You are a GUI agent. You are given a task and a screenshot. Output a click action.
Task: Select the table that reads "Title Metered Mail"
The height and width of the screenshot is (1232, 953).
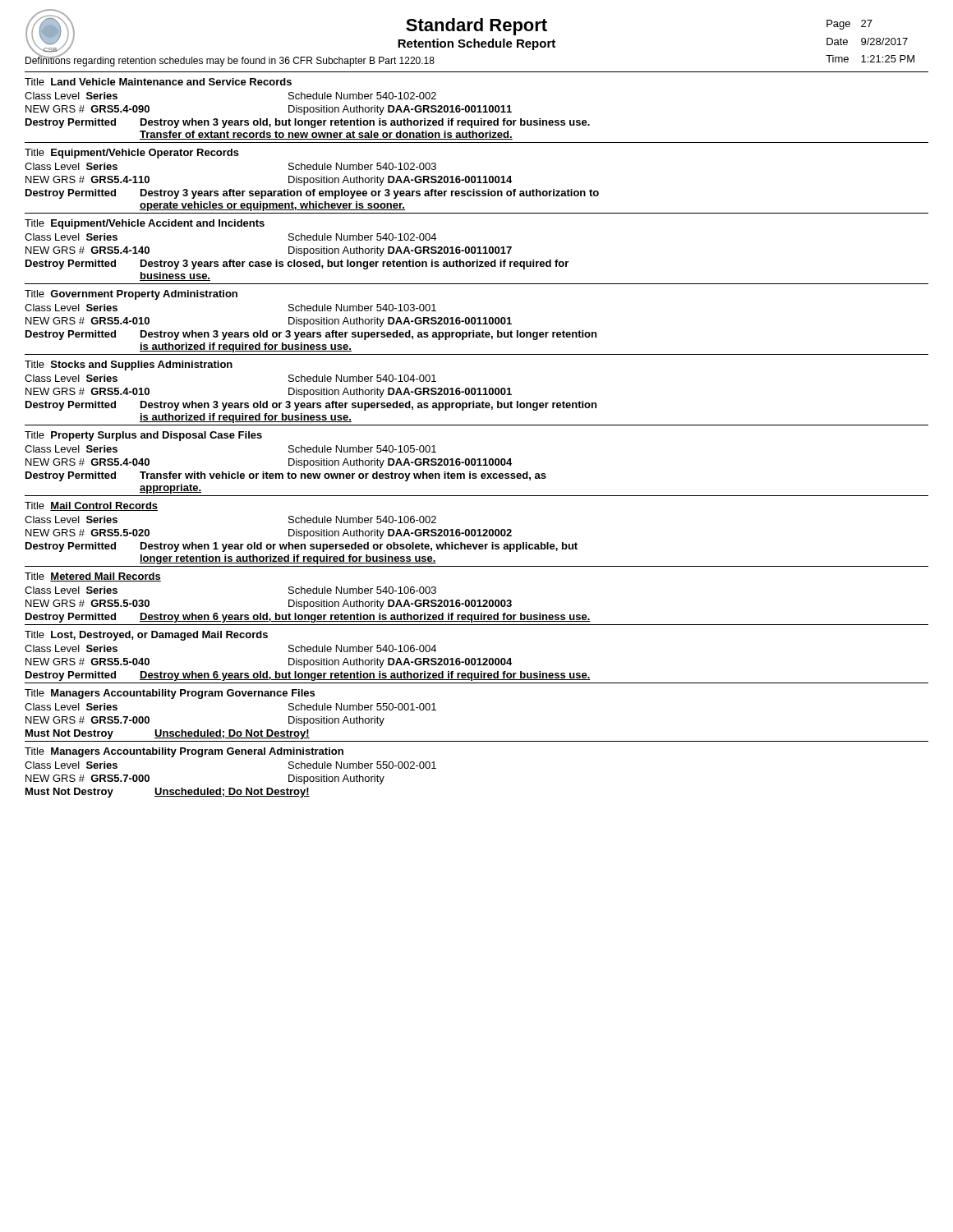coord(476,595)
